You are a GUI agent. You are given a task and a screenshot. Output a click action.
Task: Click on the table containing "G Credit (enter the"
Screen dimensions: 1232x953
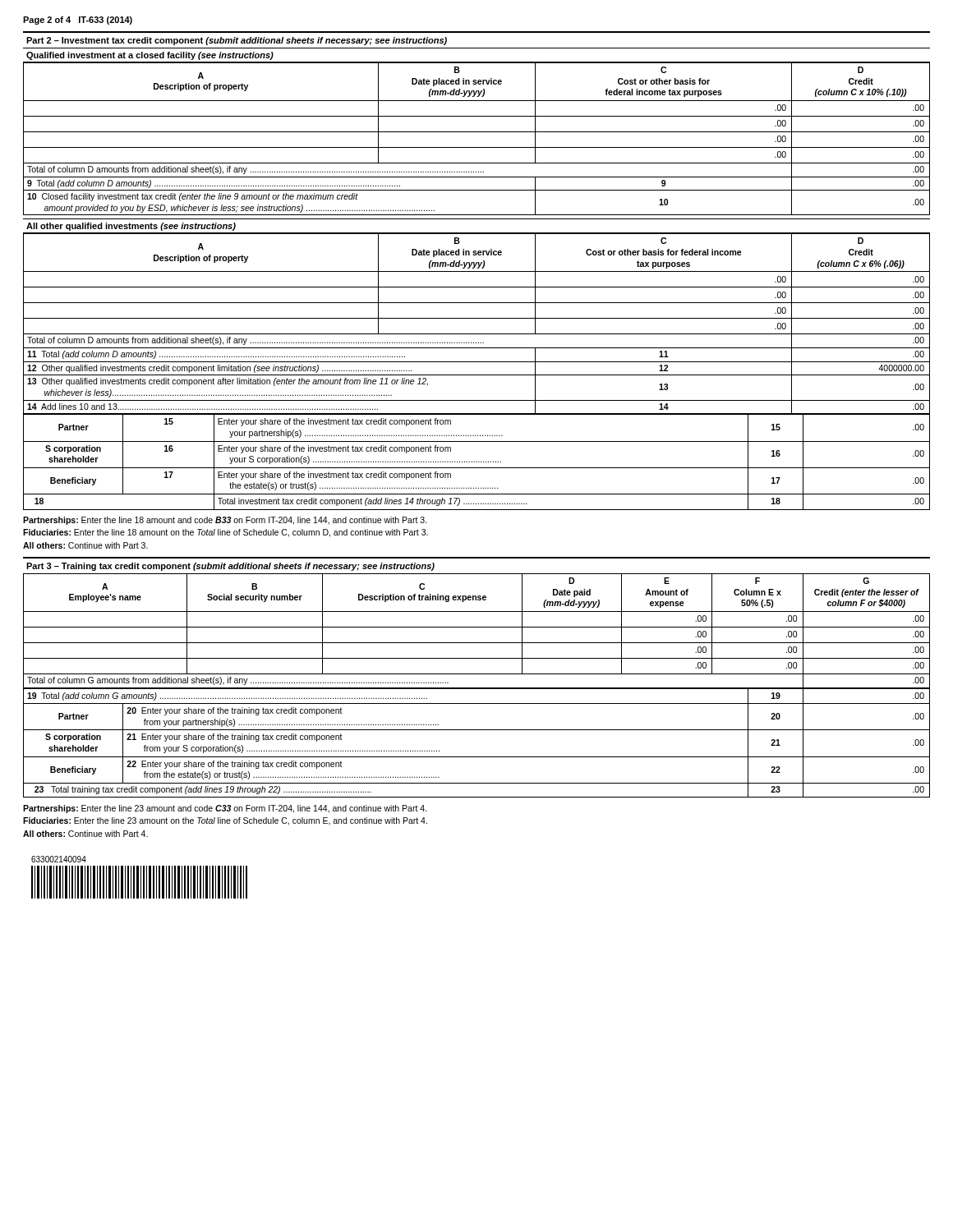476,631
